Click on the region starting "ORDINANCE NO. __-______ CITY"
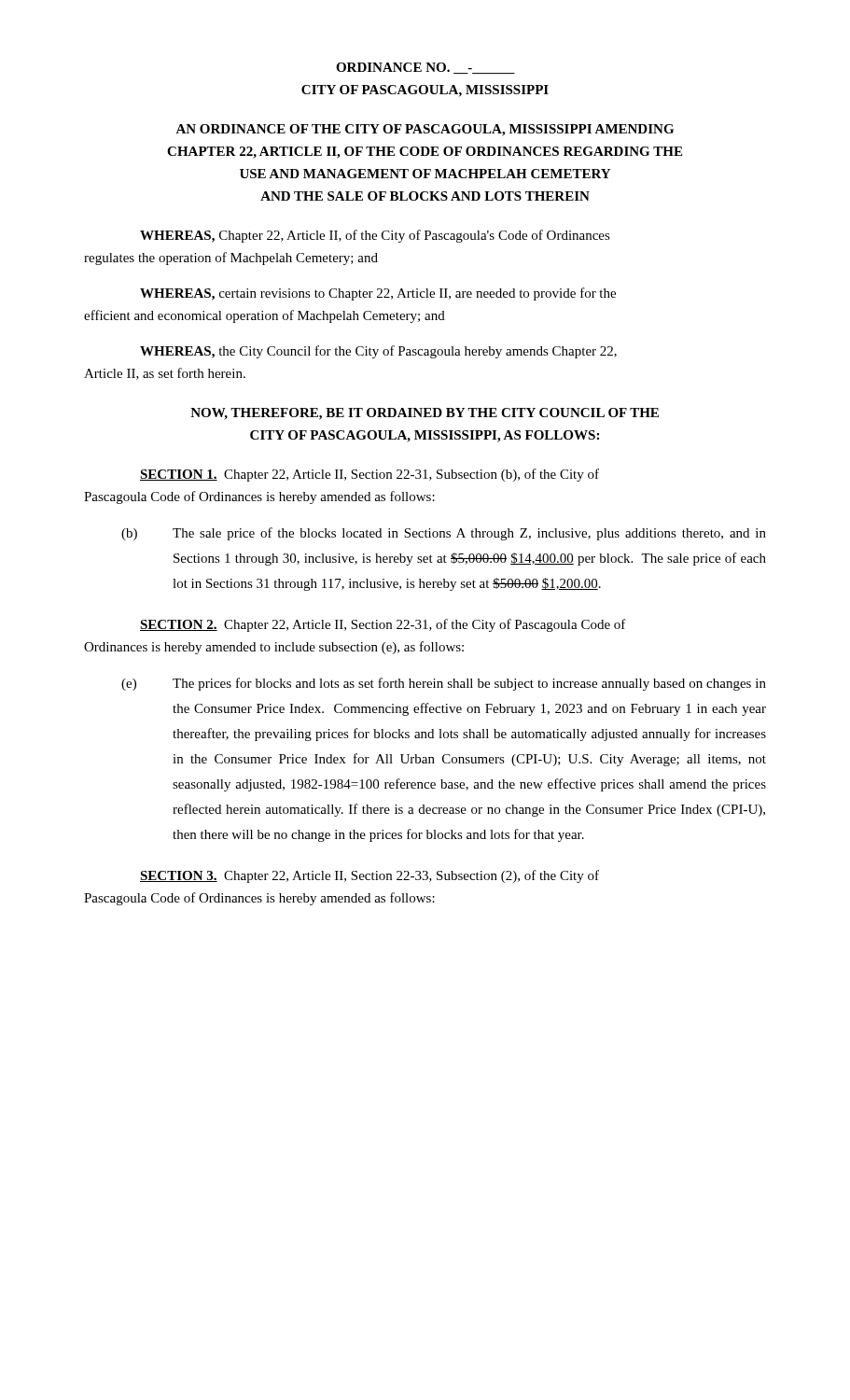 pyautogui.click(x=425, y=78)
